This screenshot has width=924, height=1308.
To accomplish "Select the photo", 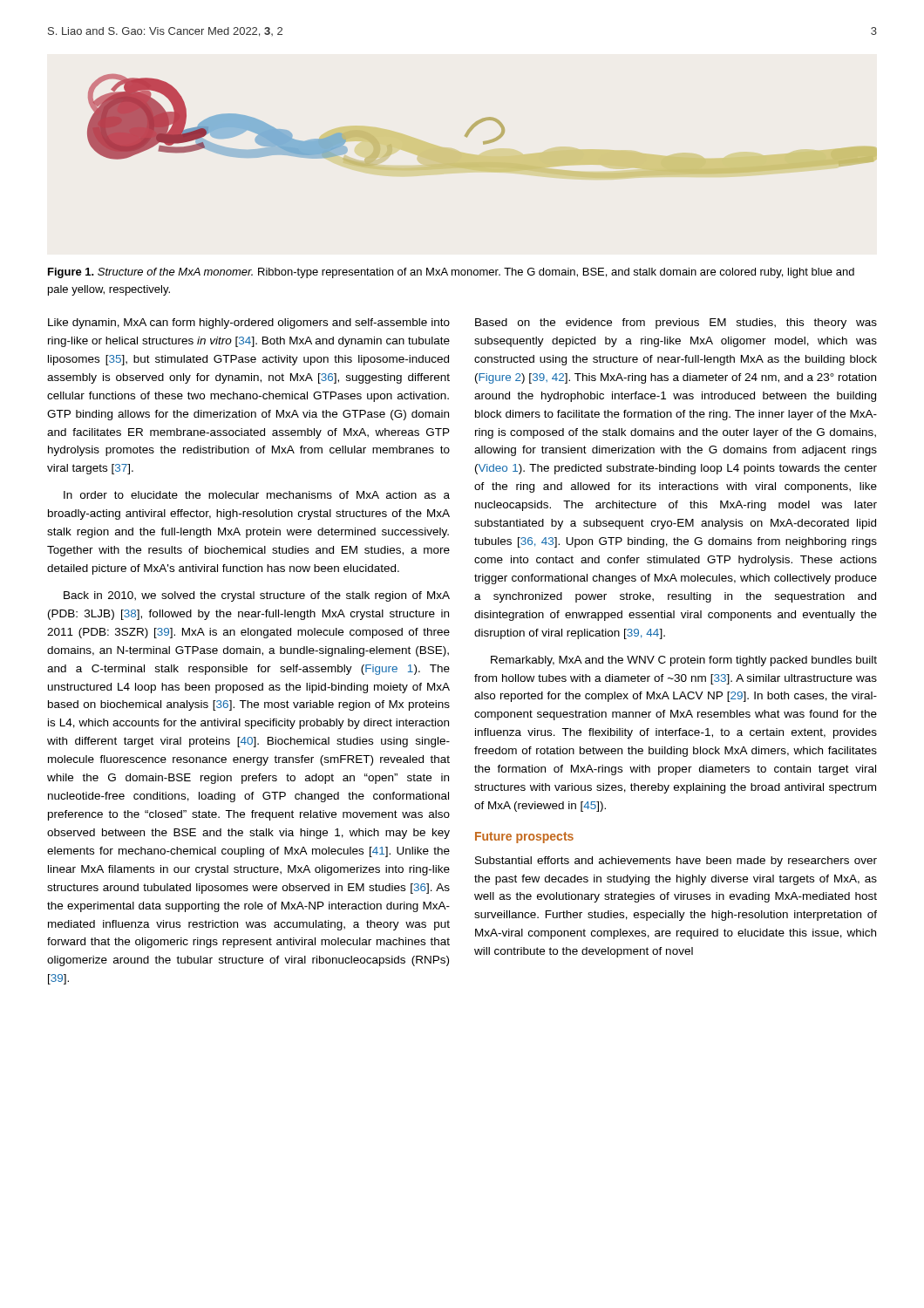I will (462, 154).
